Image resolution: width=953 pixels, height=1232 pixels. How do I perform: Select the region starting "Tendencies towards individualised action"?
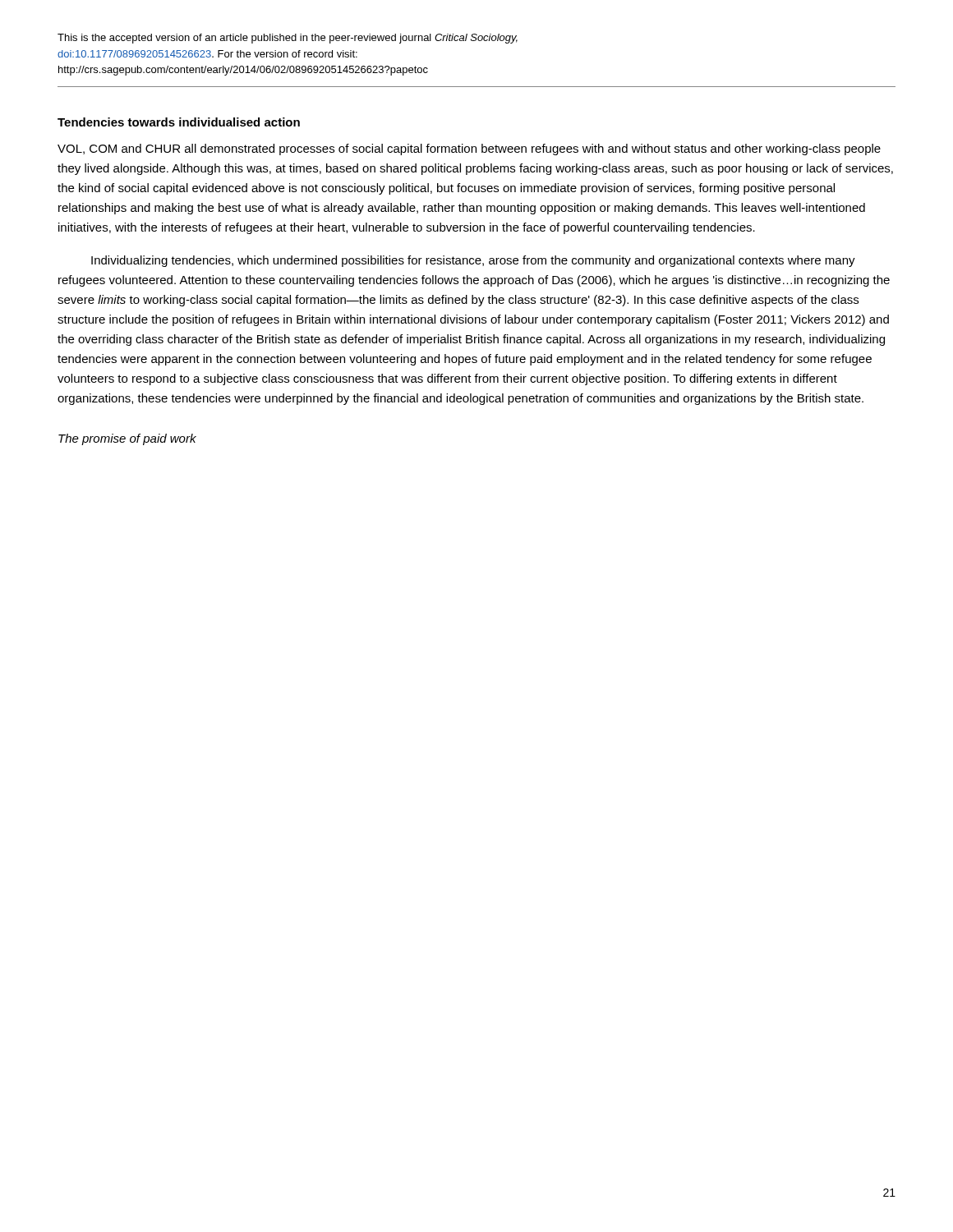point(179,122)
